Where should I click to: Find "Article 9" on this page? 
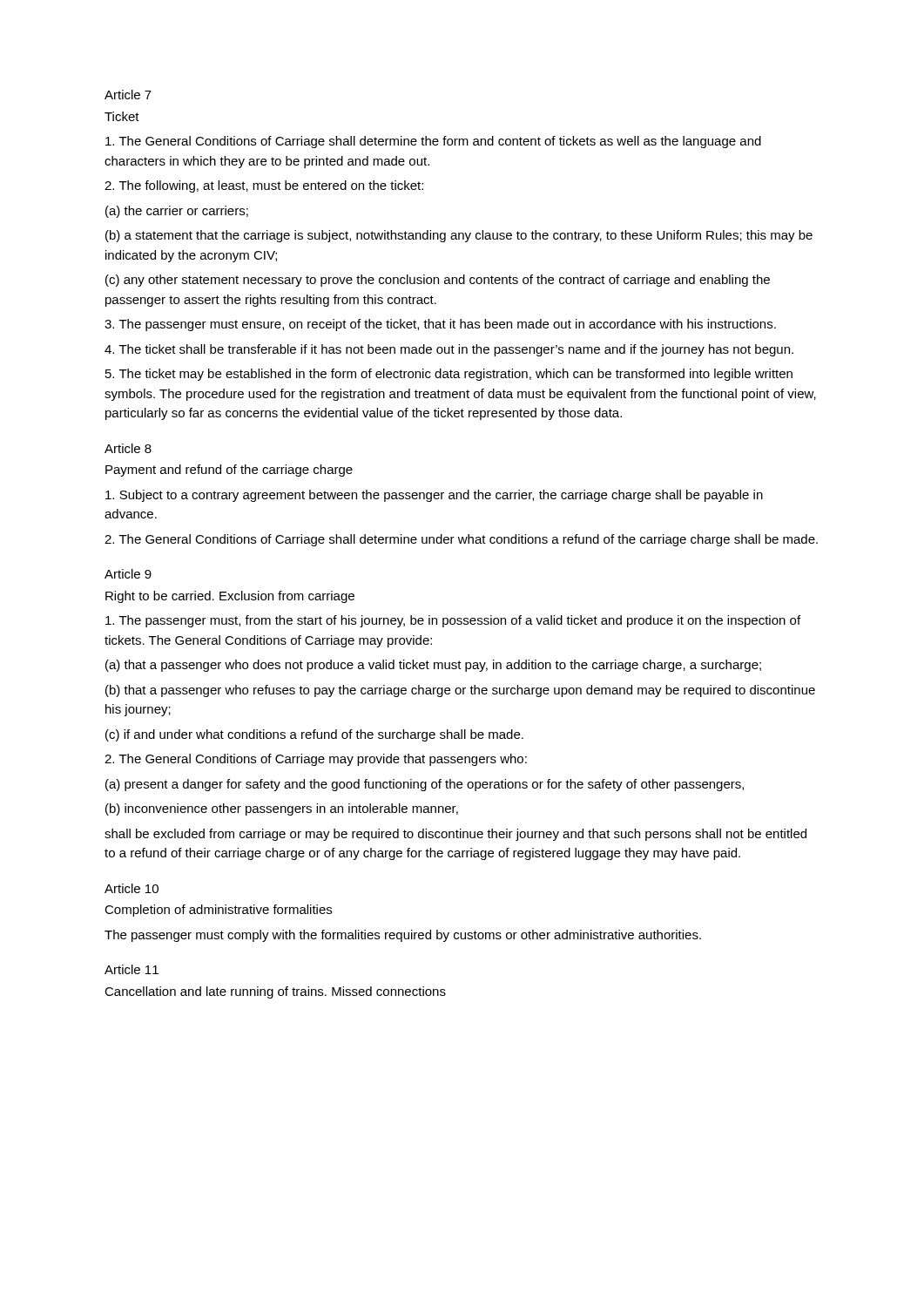(x=128, y=574)
